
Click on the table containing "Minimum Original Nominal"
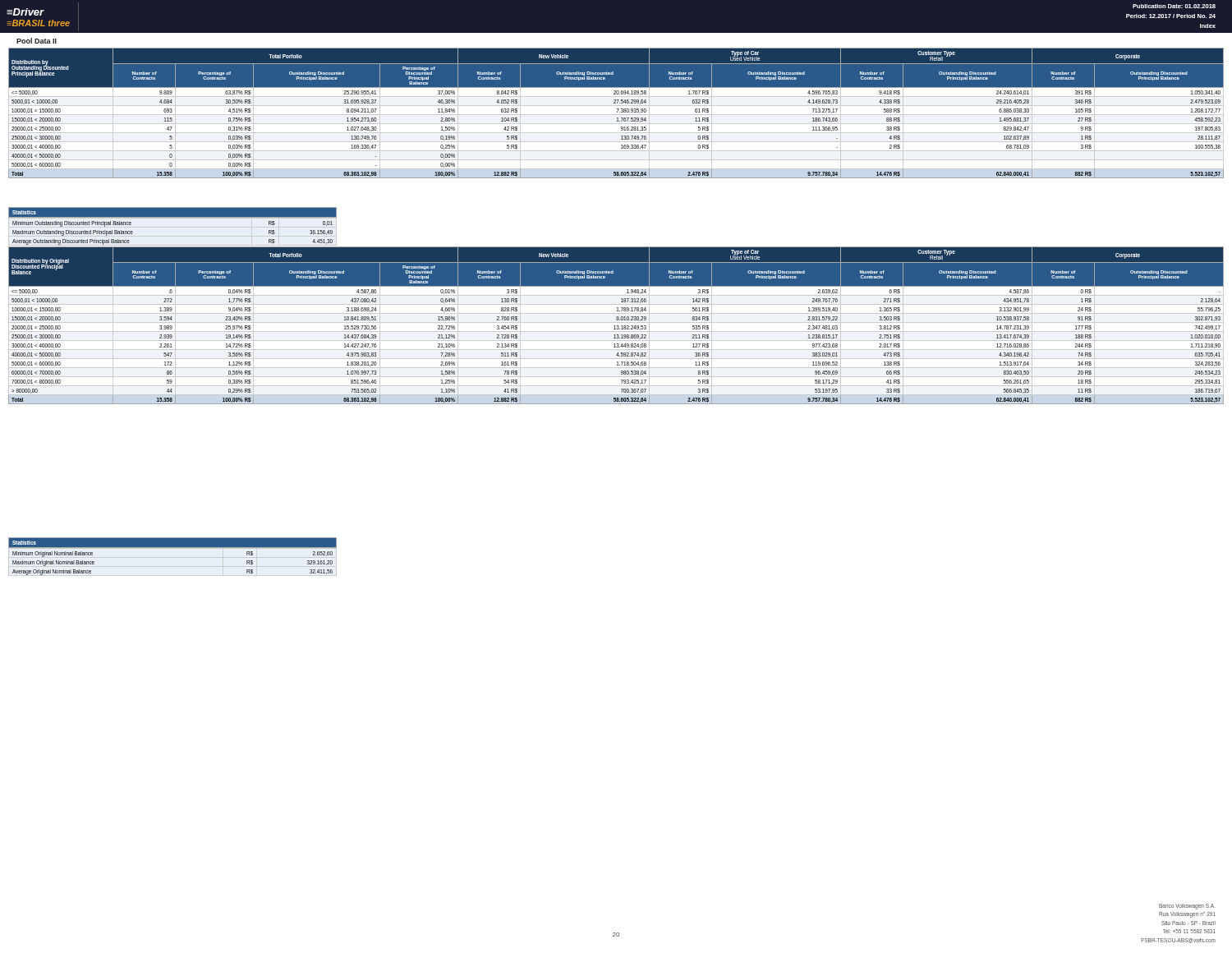coord(172,557)
